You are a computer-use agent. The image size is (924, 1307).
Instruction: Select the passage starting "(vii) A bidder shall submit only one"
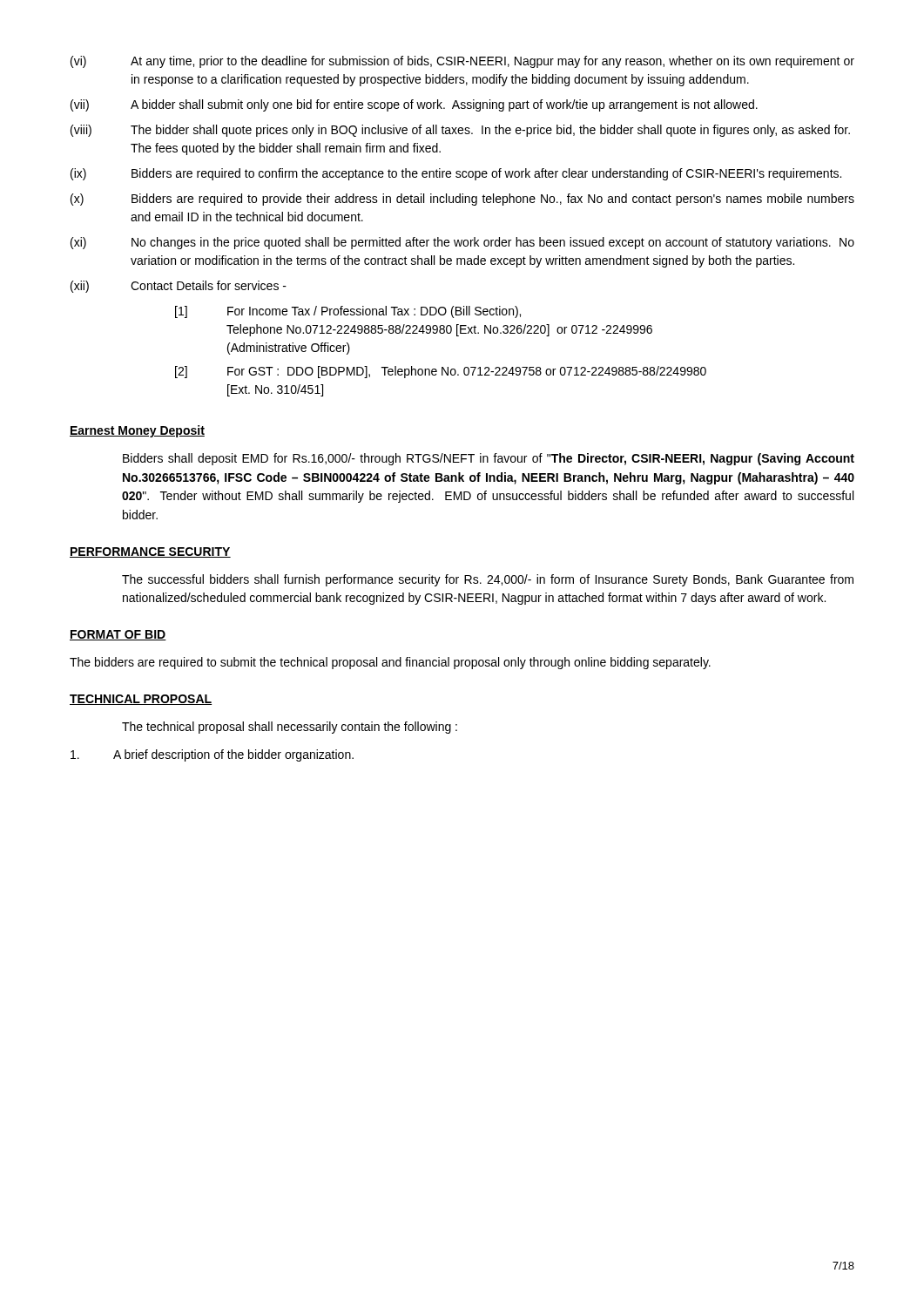(462, 105)
